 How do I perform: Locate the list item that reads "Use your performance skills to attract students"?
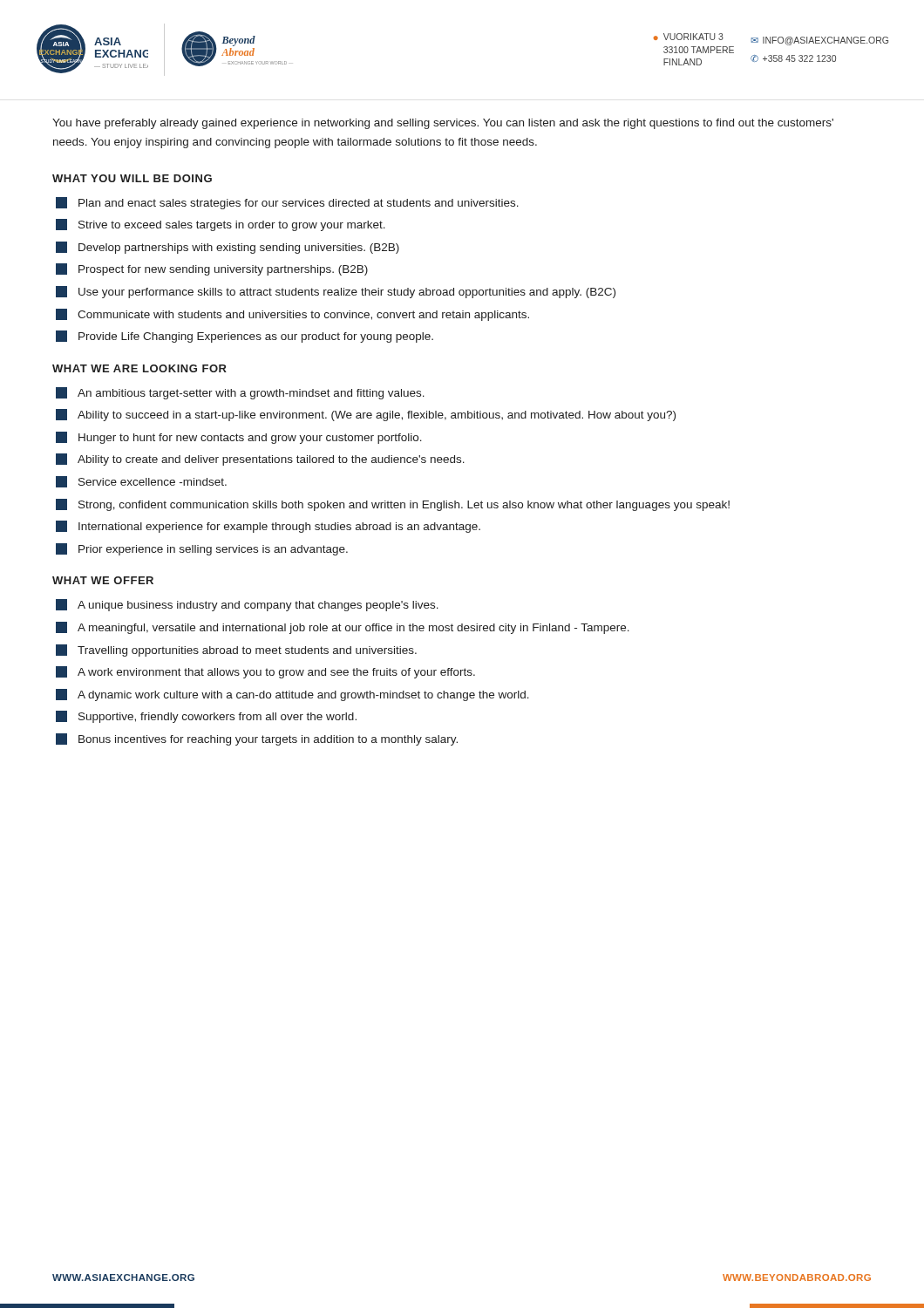pyautogui.click(x=336, y=292)
